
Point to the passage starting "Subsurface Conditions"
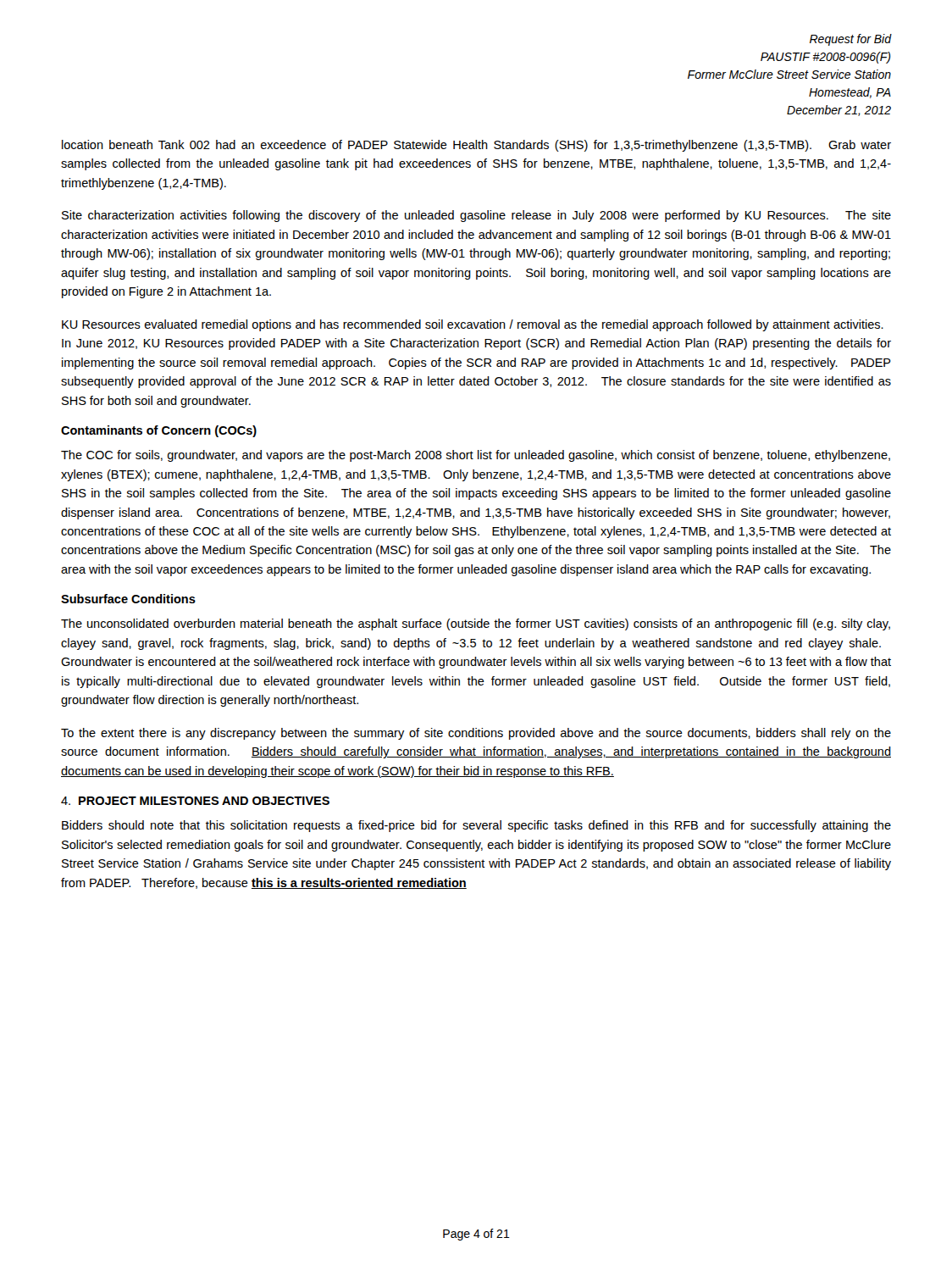pyautogui.click(x=128, y=599)
